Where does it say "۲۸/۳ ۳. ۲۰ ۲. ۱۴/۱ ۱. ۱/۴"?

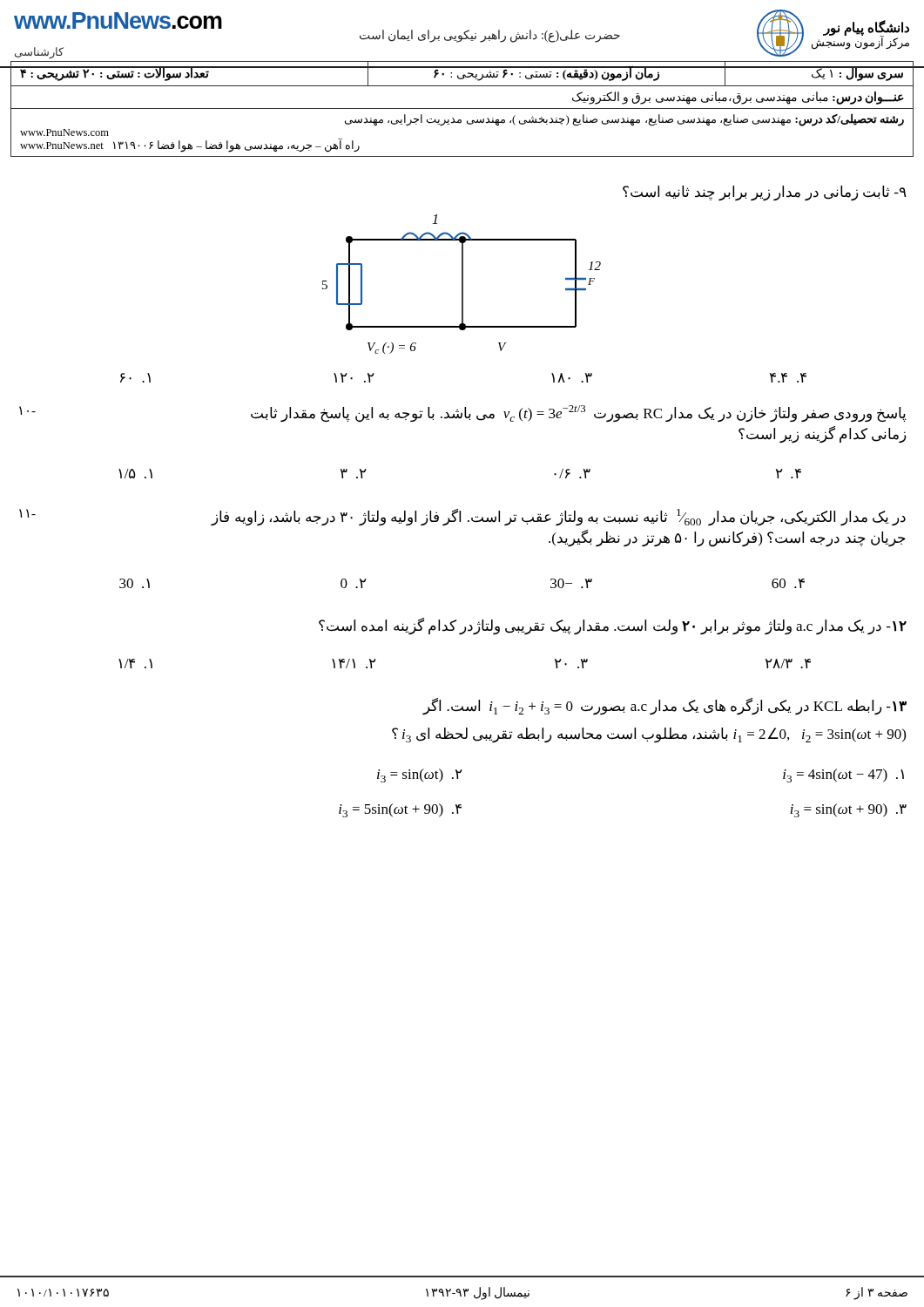click(130, 664)
